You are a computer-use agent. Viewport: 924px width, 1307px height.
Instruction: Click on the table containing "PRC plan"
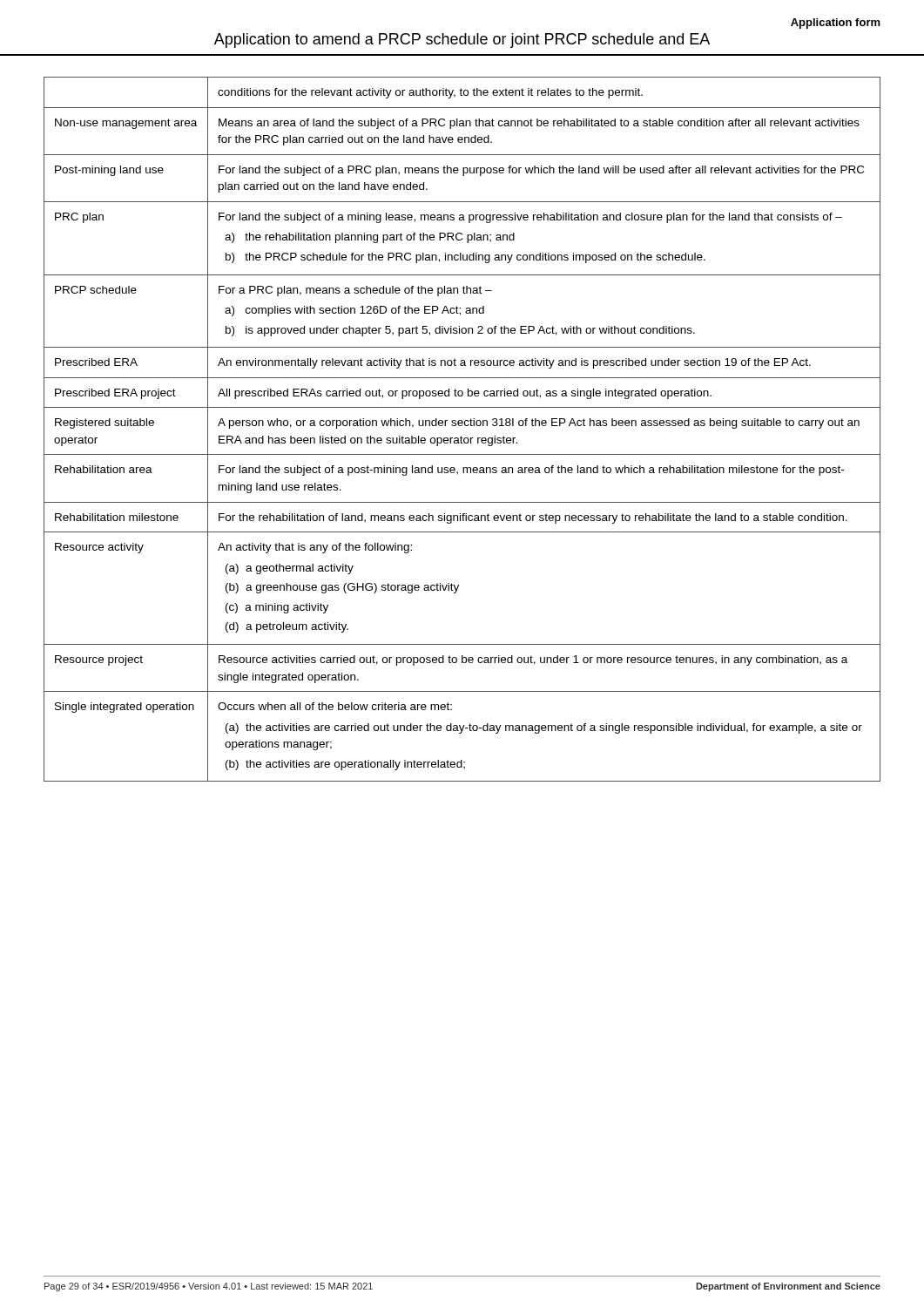click(x=462, y=666)
